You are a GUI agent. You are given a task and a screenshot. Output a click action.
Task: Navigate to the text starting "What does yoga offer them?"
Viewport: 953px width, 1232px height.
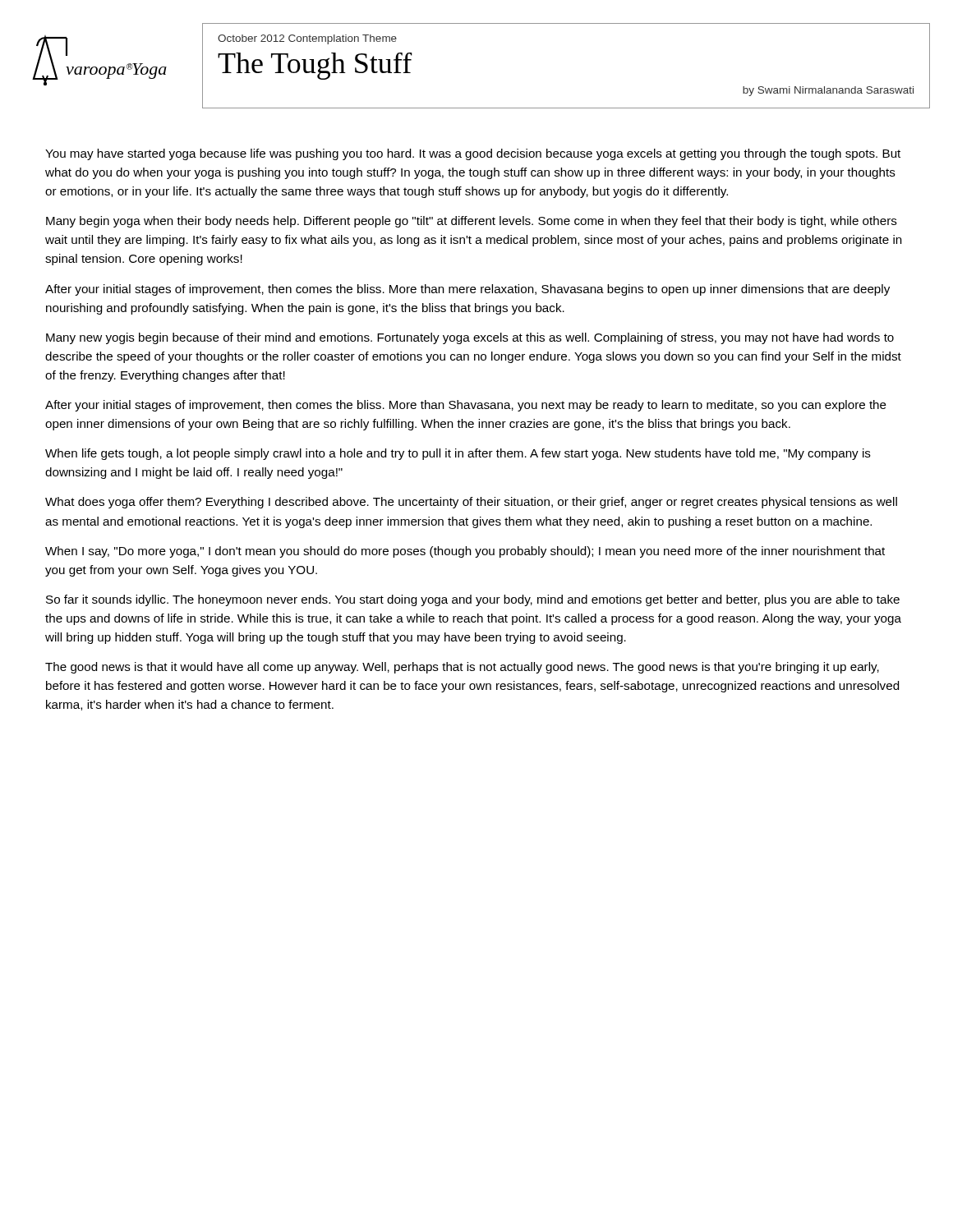[471, 511]
